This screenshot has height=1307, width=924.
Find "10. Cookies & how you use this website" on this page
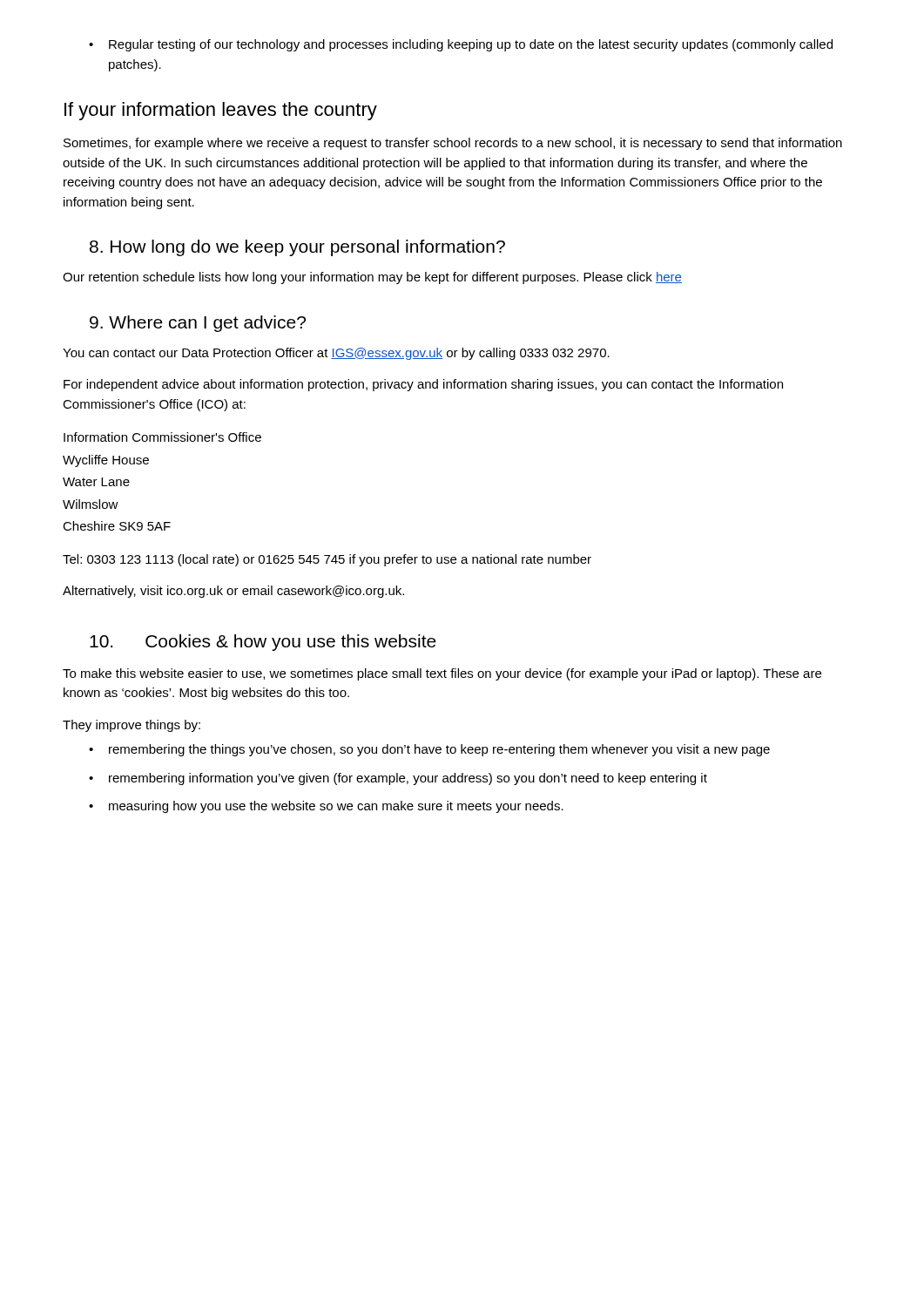(263, 640)
